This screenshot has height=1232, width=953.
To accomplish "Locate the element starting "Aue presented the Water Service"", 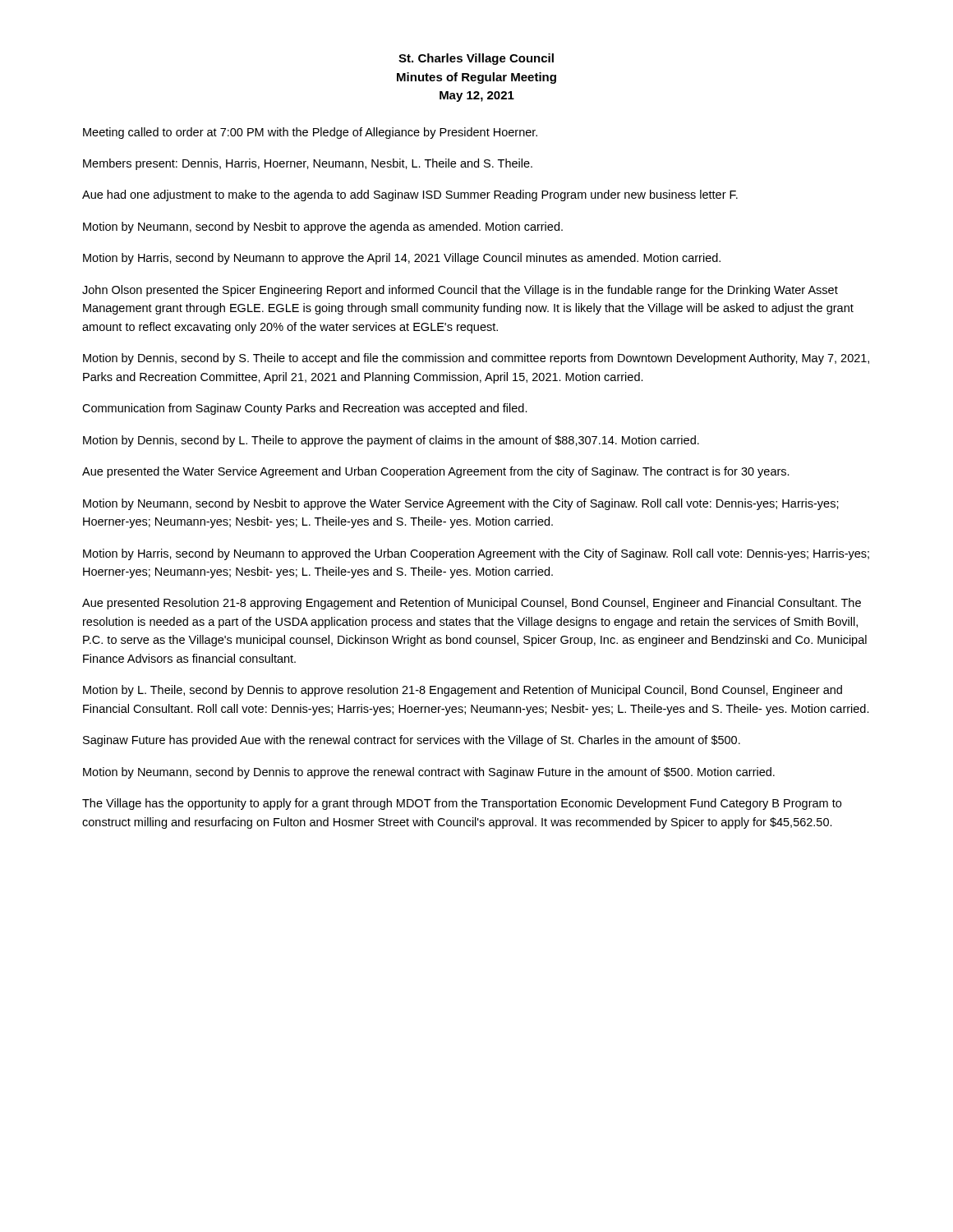I will (436, 472).
